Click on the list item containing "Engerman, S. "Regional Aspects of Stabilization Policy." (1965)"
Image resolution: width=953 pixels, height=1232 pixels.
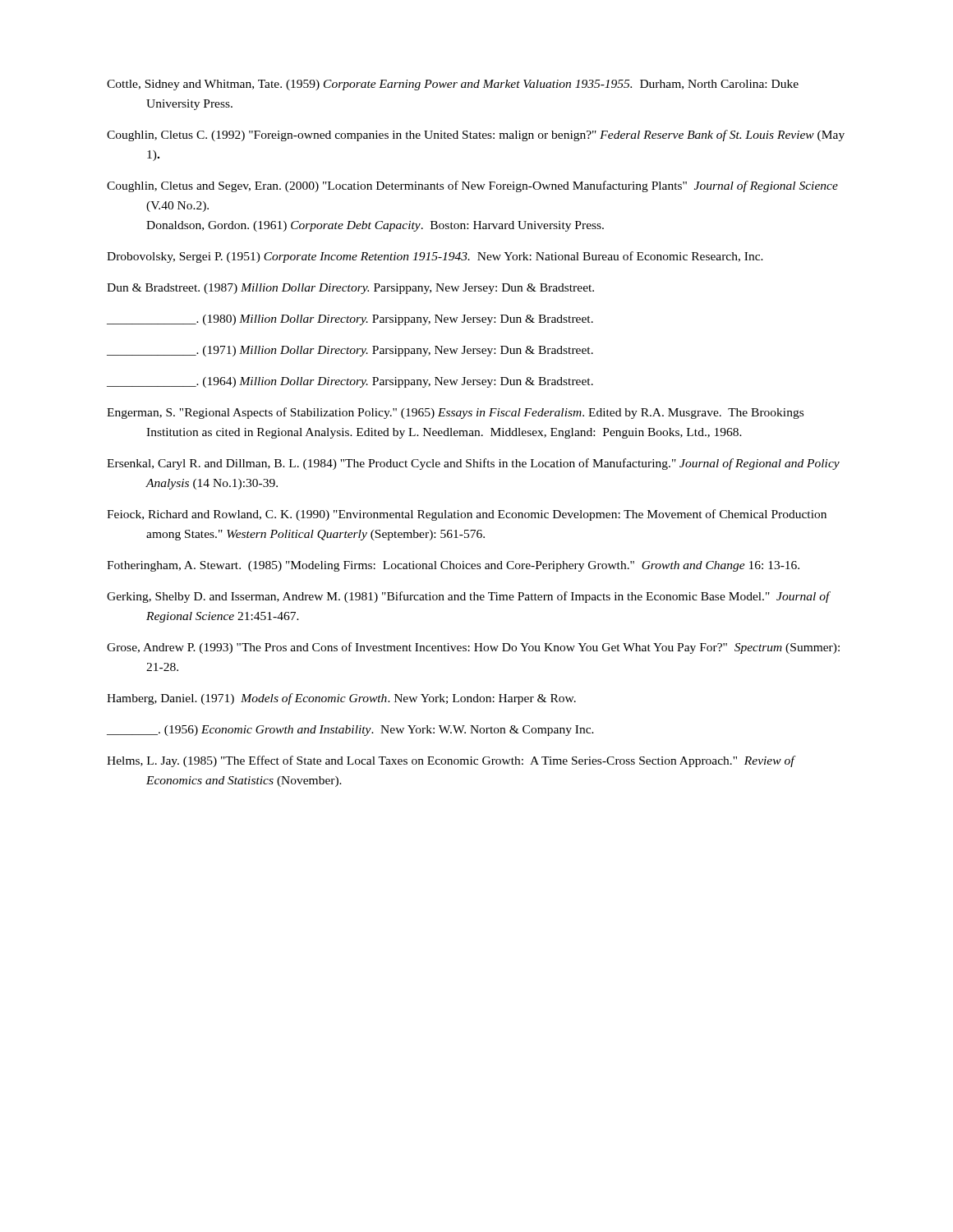coord(455,422)
